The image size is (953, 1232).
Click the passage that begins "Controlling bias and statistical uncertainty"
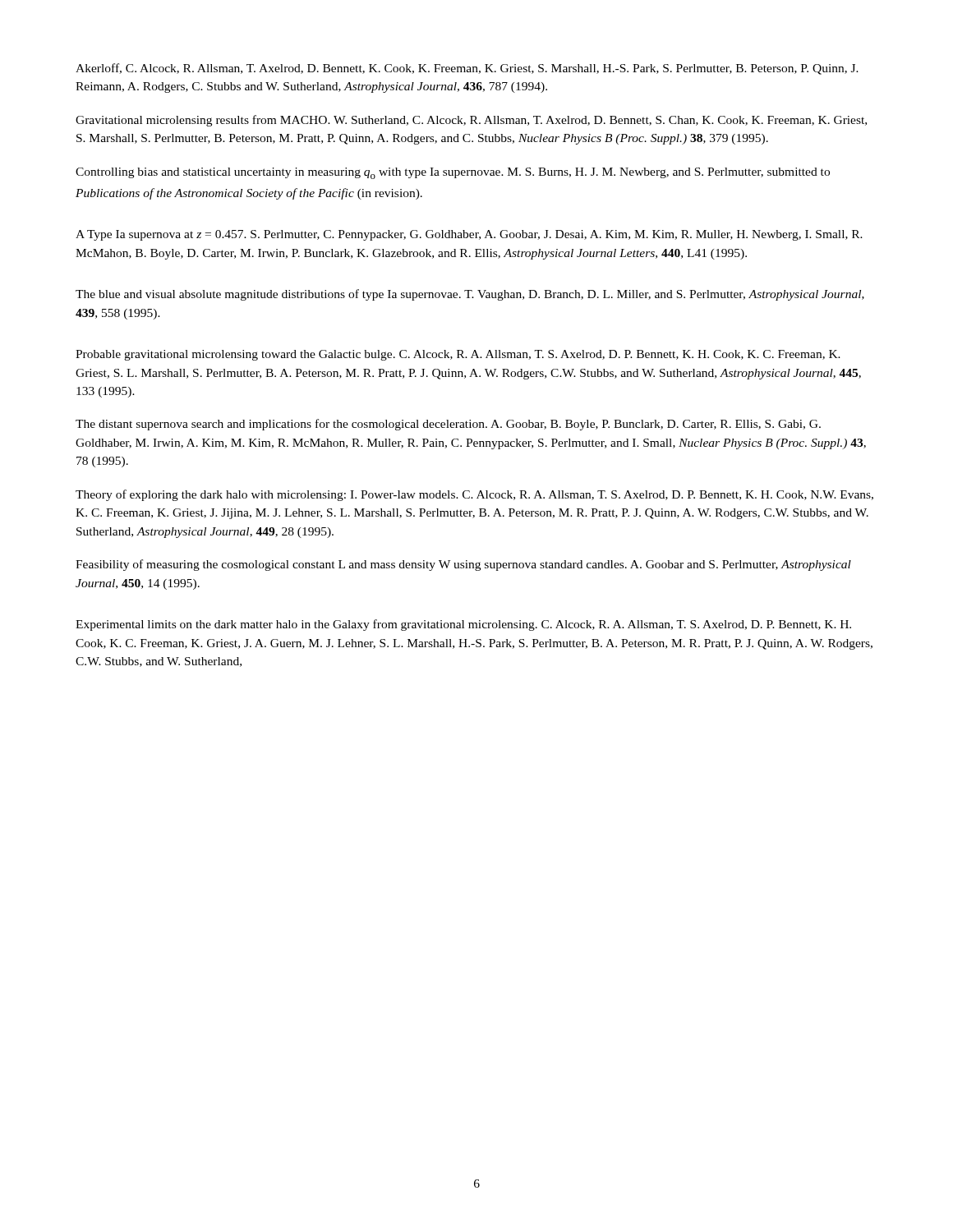(x=476, y=182)
